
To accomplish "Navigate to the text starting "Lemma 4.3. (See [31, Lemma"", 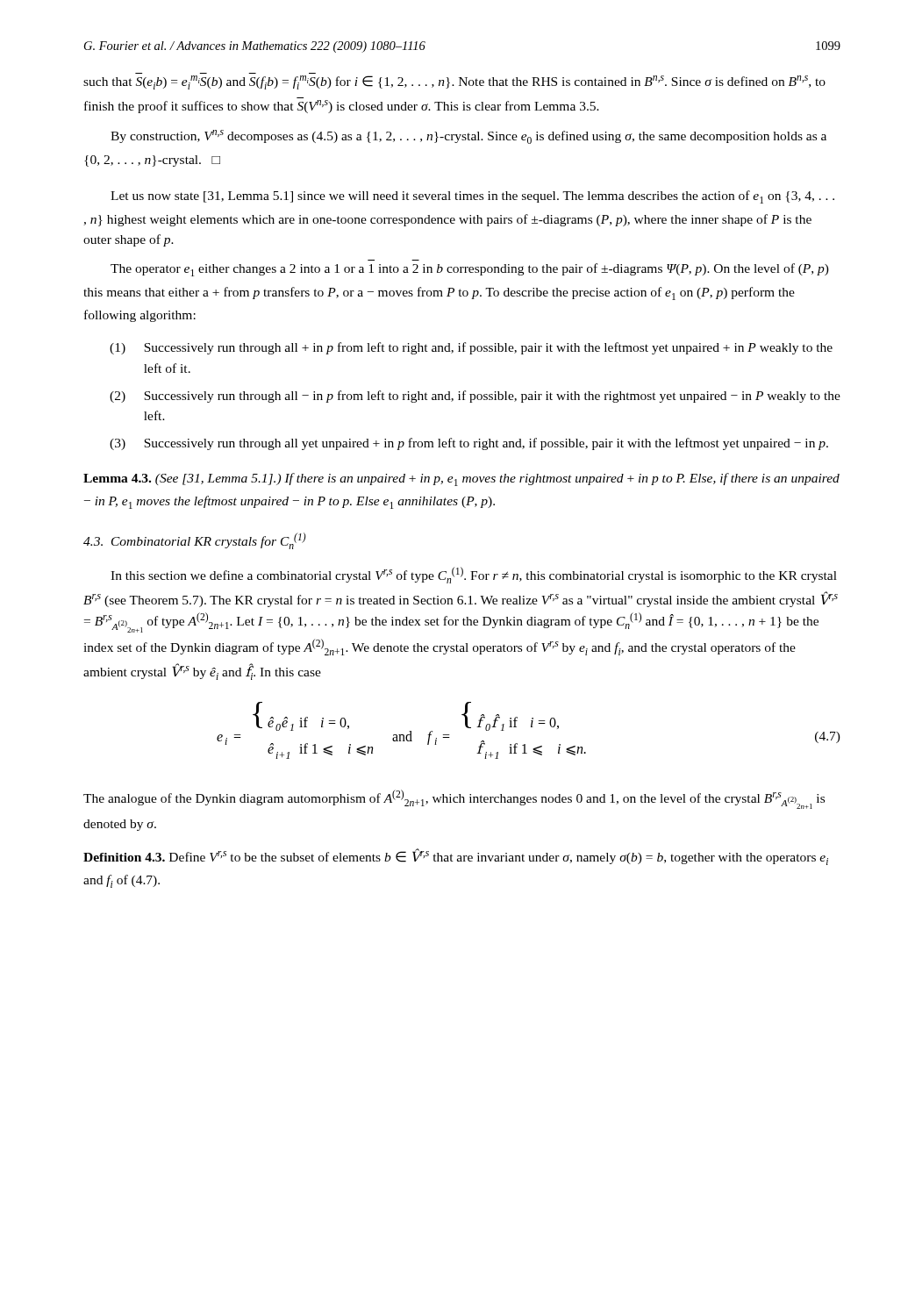I will pos(461,491).
